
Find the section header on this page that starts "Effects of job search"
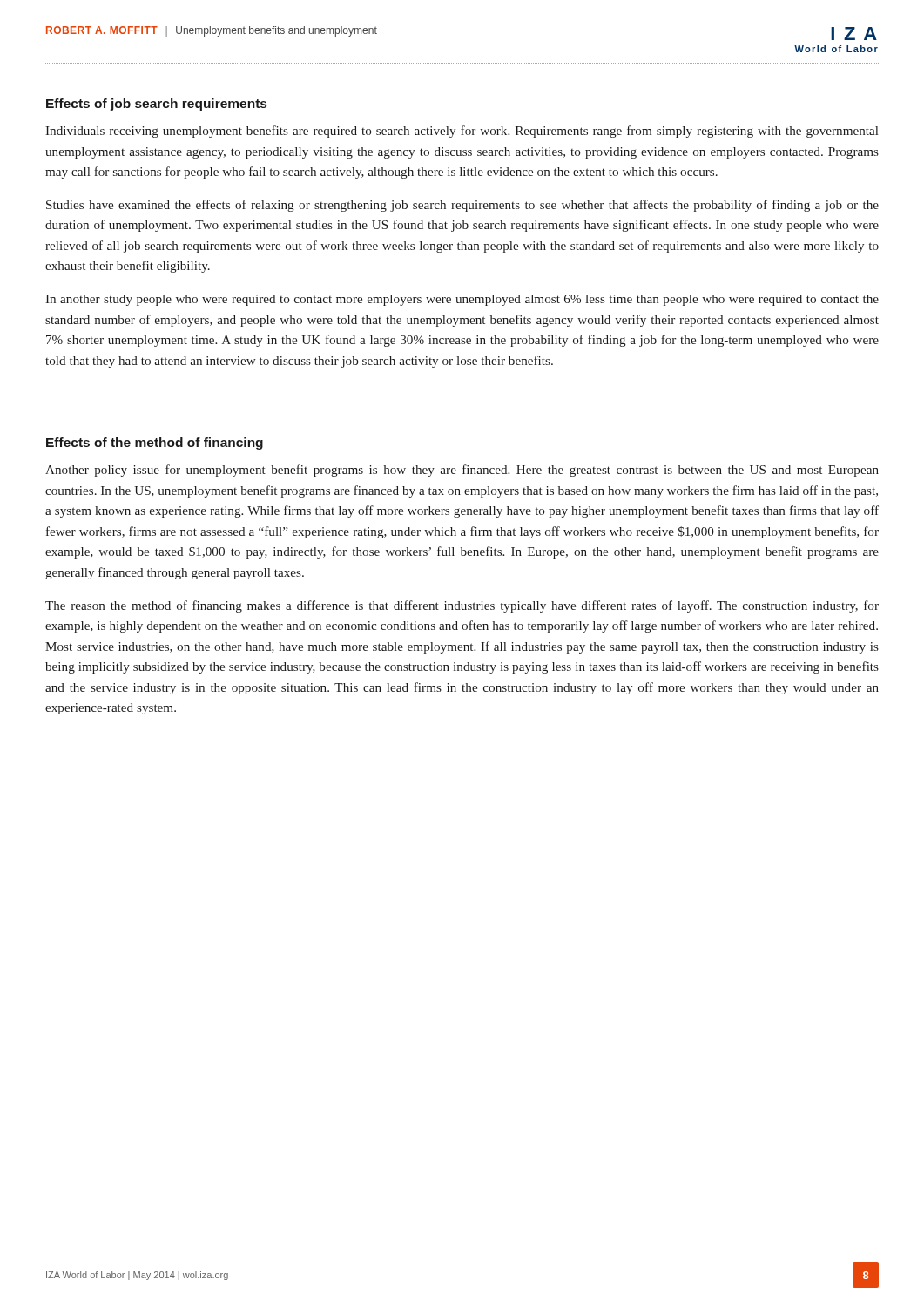[156, 103]
